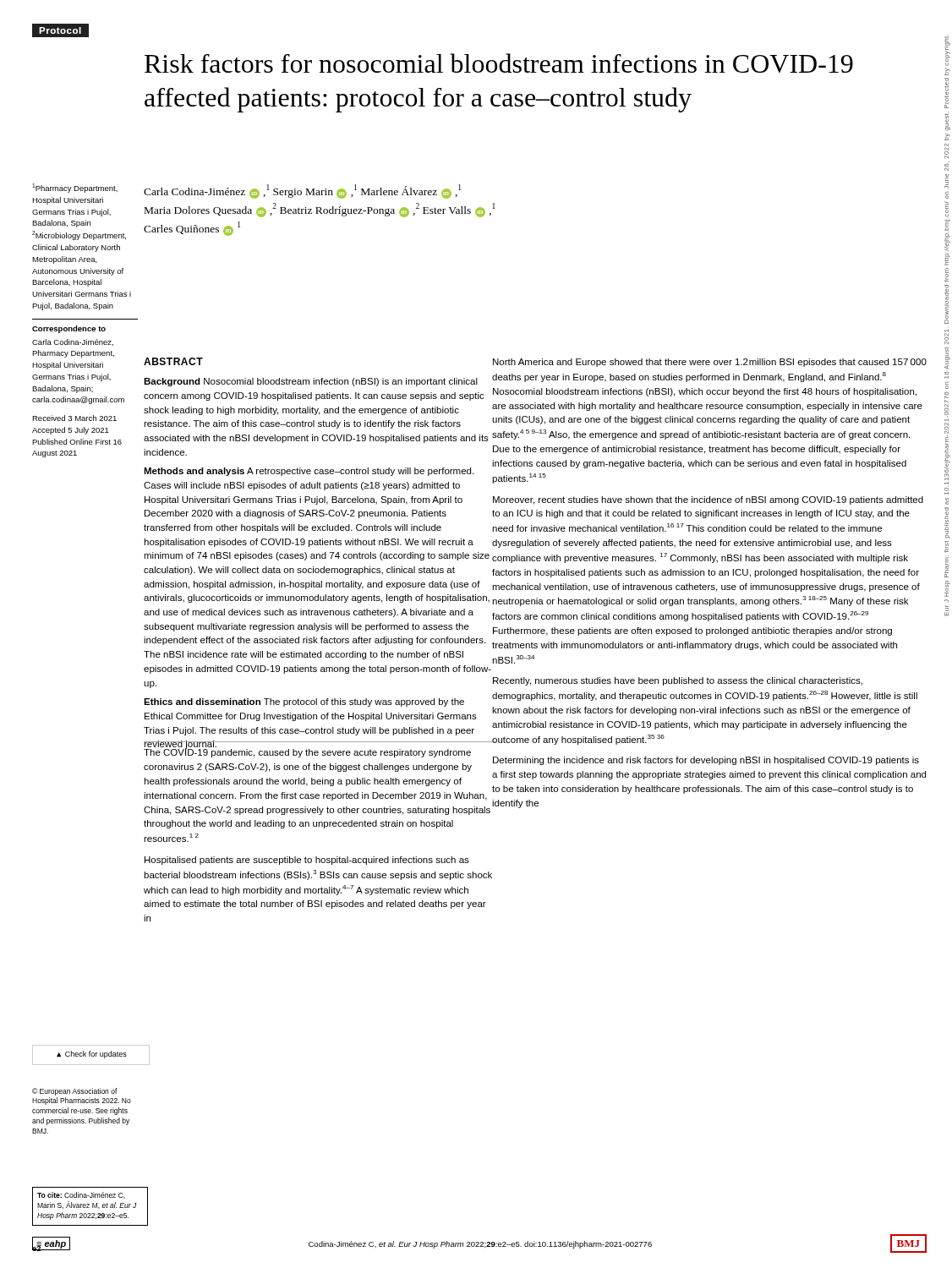Screen dimensions: 1268x952
Task: Find the block on this page that starts "North America and Europe showed that there"
Action: pos(709,583)
